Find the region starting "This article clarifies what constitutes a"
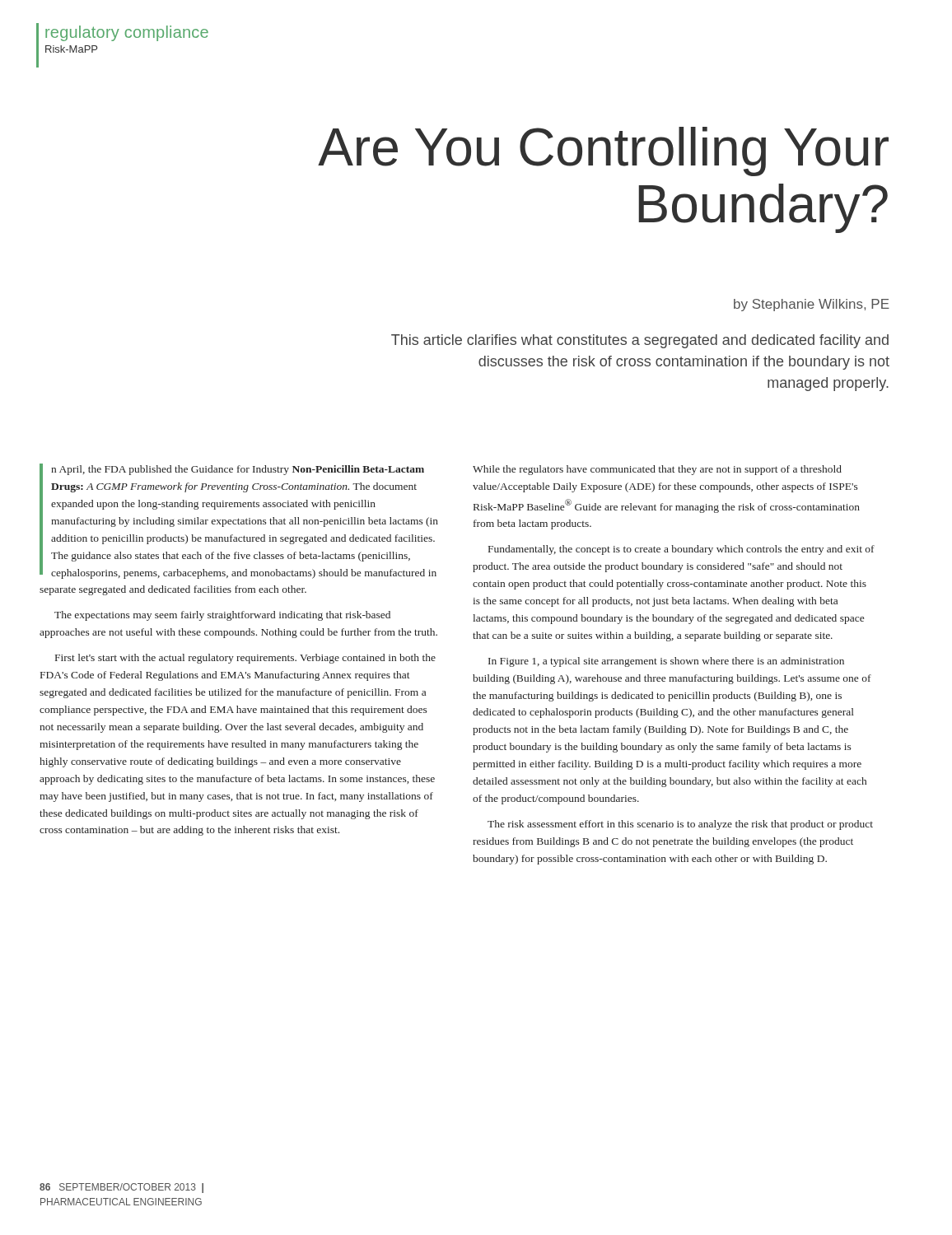 tap(527, 362)
